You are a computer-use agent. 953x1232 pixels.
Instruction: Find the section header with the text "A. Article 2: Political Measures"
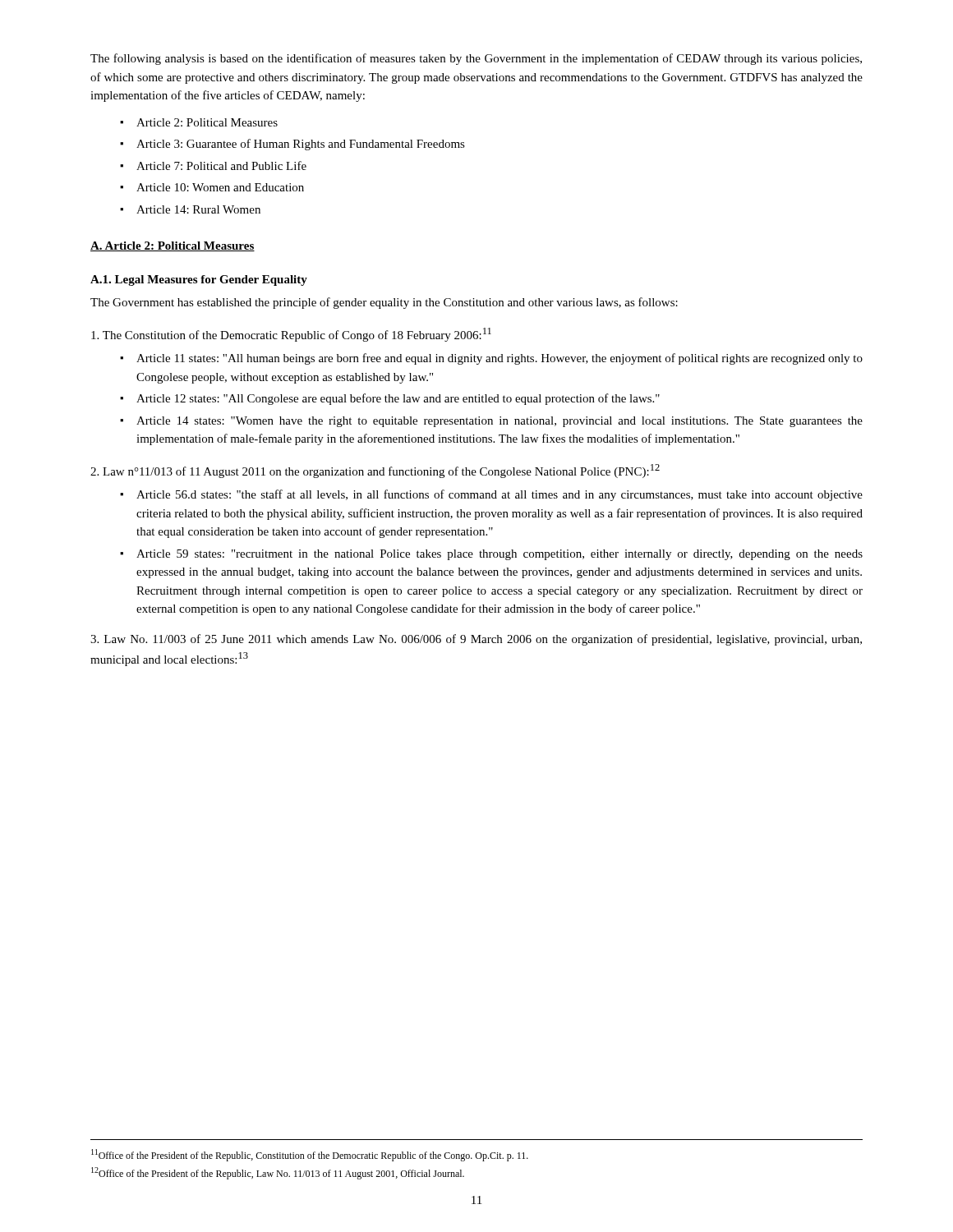tap(173, 246)
